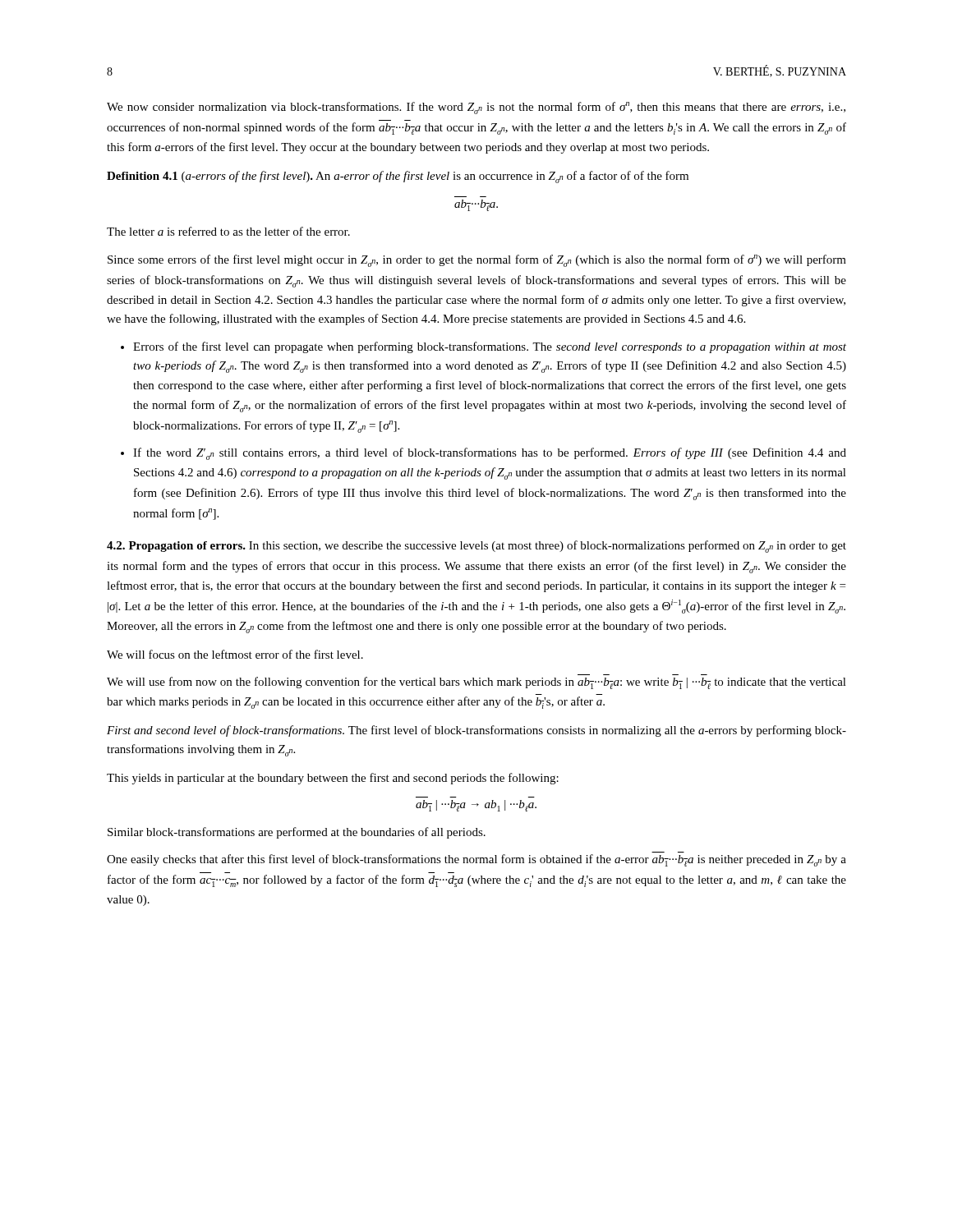The height and width of the screenshot is (1232, 953).
Task: Locate the block starting "We now consider normalization via block-transformations."
Action: [476, 127]
